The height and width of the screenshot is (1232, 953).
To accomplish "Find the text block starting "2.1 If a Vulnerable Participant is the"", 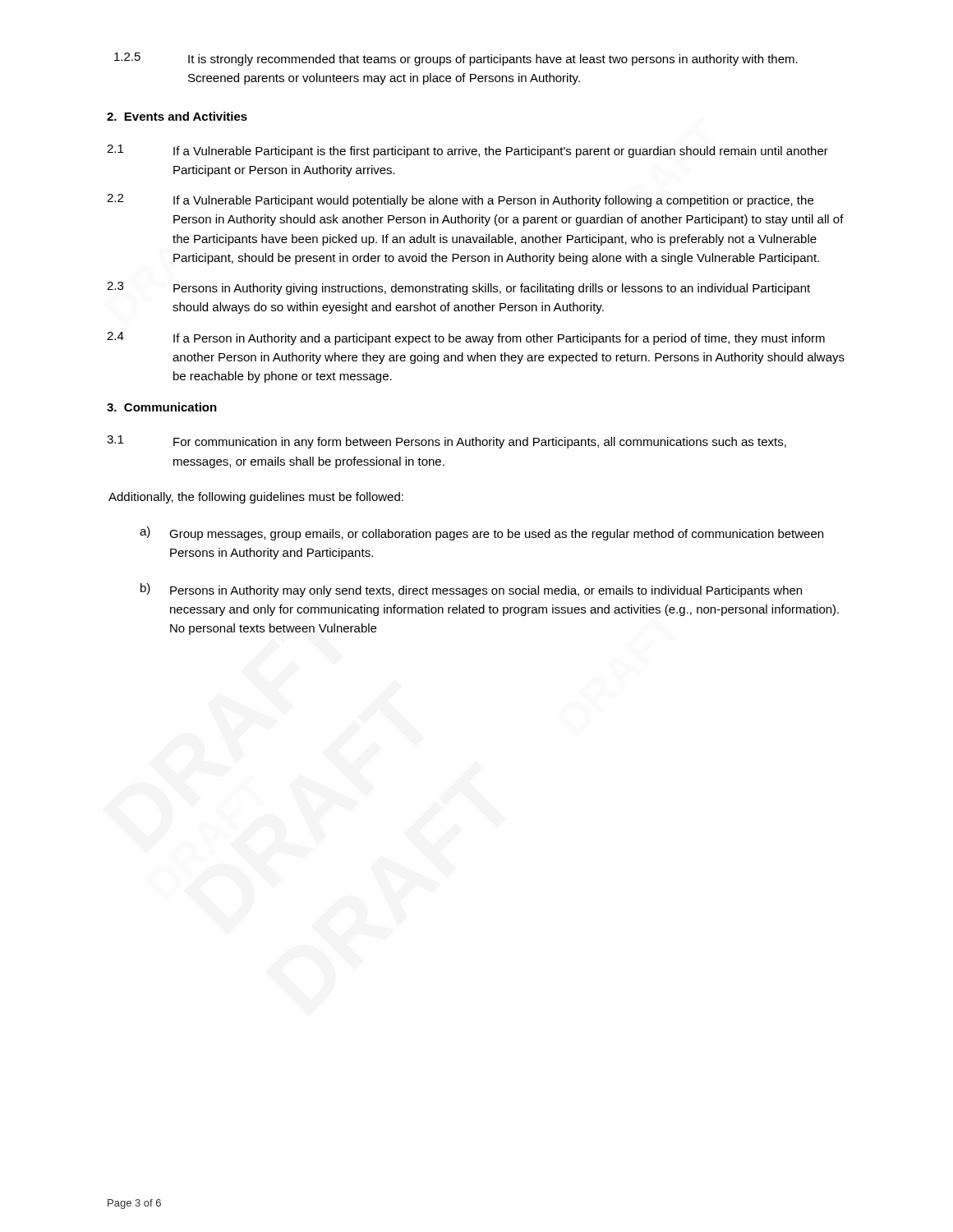I will [x=476, y=160].
